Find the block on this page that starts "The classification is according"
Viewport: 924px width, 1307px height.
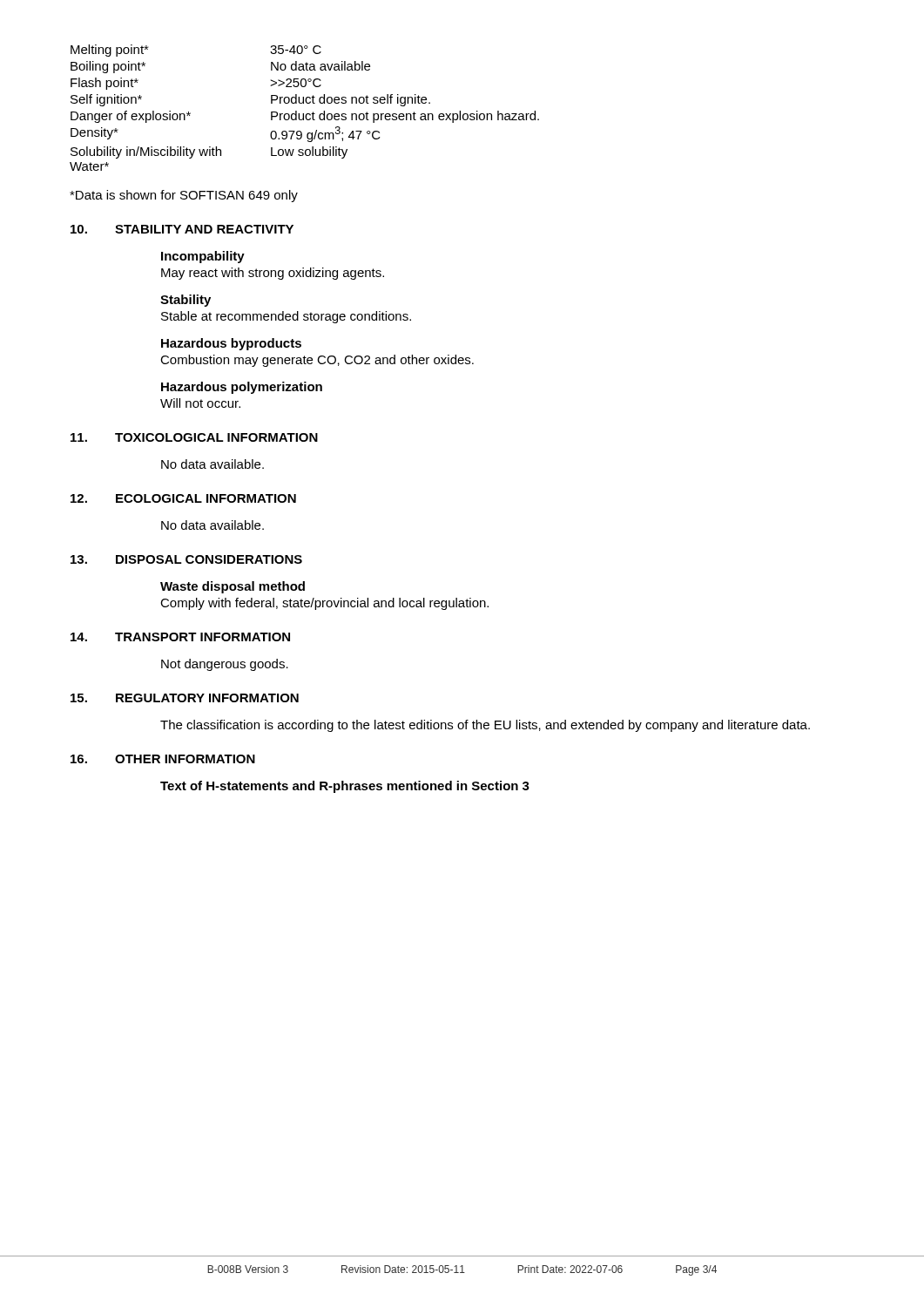486,725
